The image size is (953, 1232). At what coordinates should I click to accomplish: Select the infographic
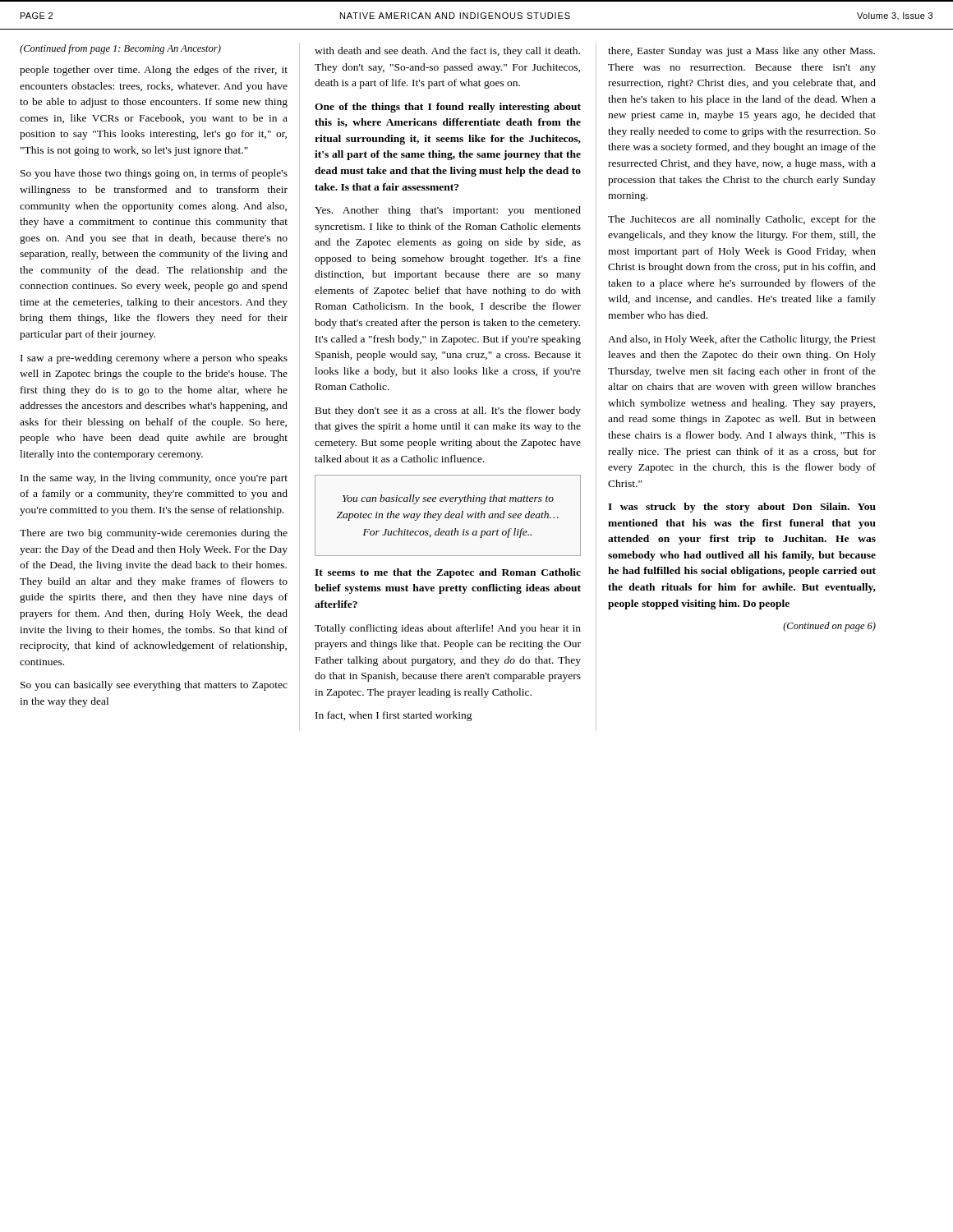point(448,515)
